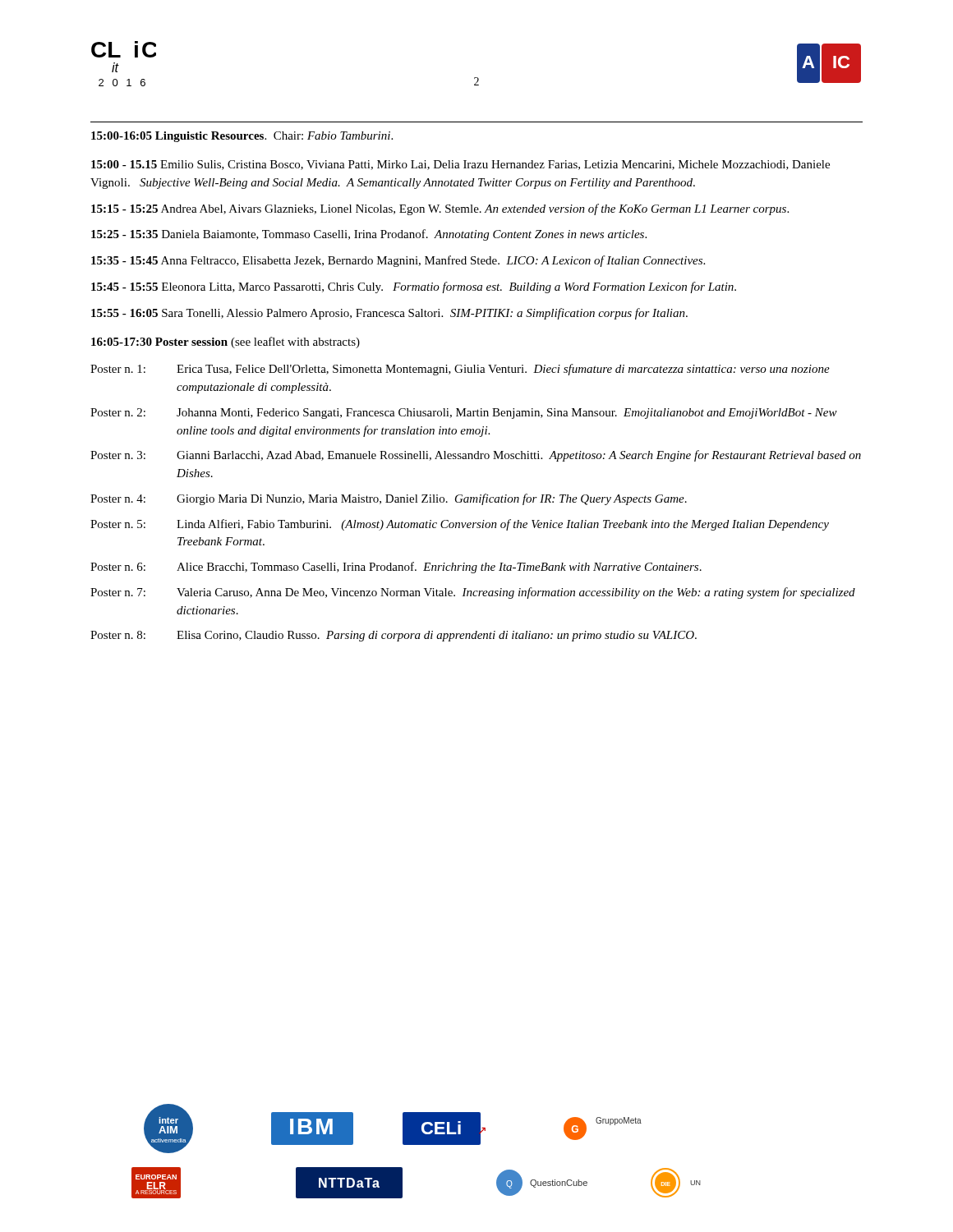Find the section header on this page that starts "15:00-16:05 Linguistic Resources. Chair: Fabio"
This screenshot has width=953, height=1232.
(242, 136)
